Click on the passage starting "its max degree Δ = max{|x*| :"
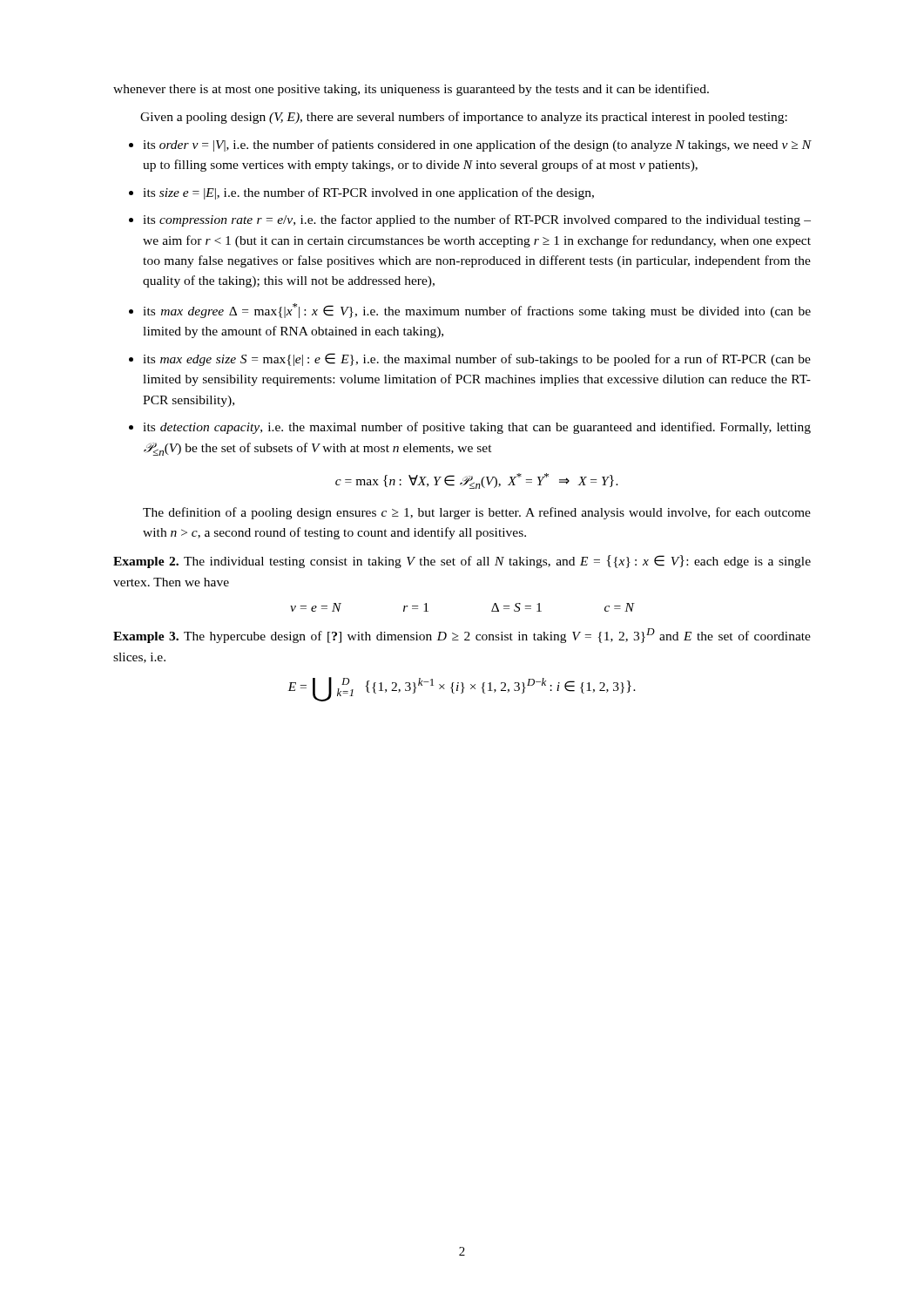924x1307 pixels. (477, 319)
